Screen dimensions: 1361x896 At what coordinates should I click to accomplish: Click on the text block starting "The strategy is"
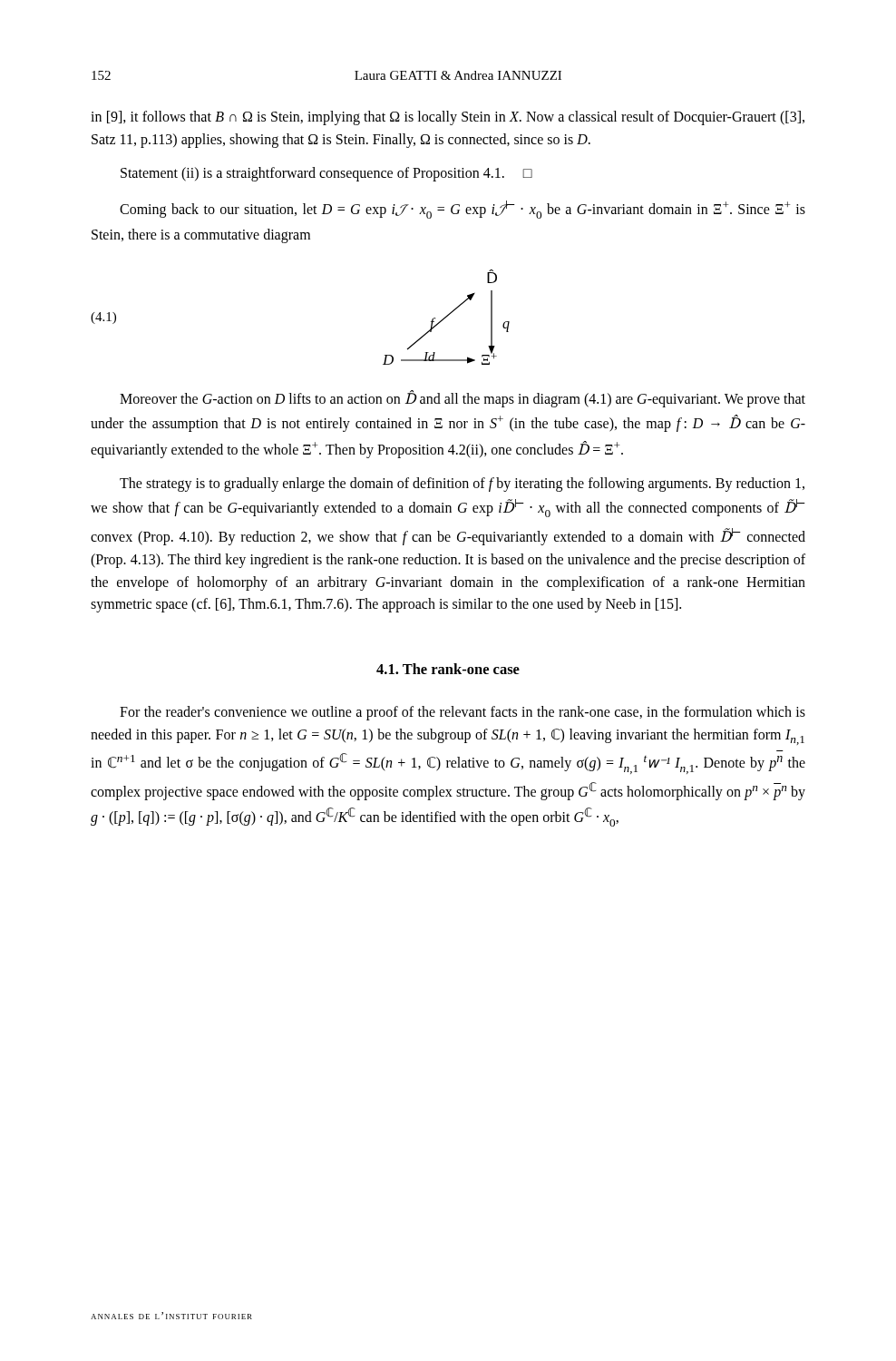[448, 544]
